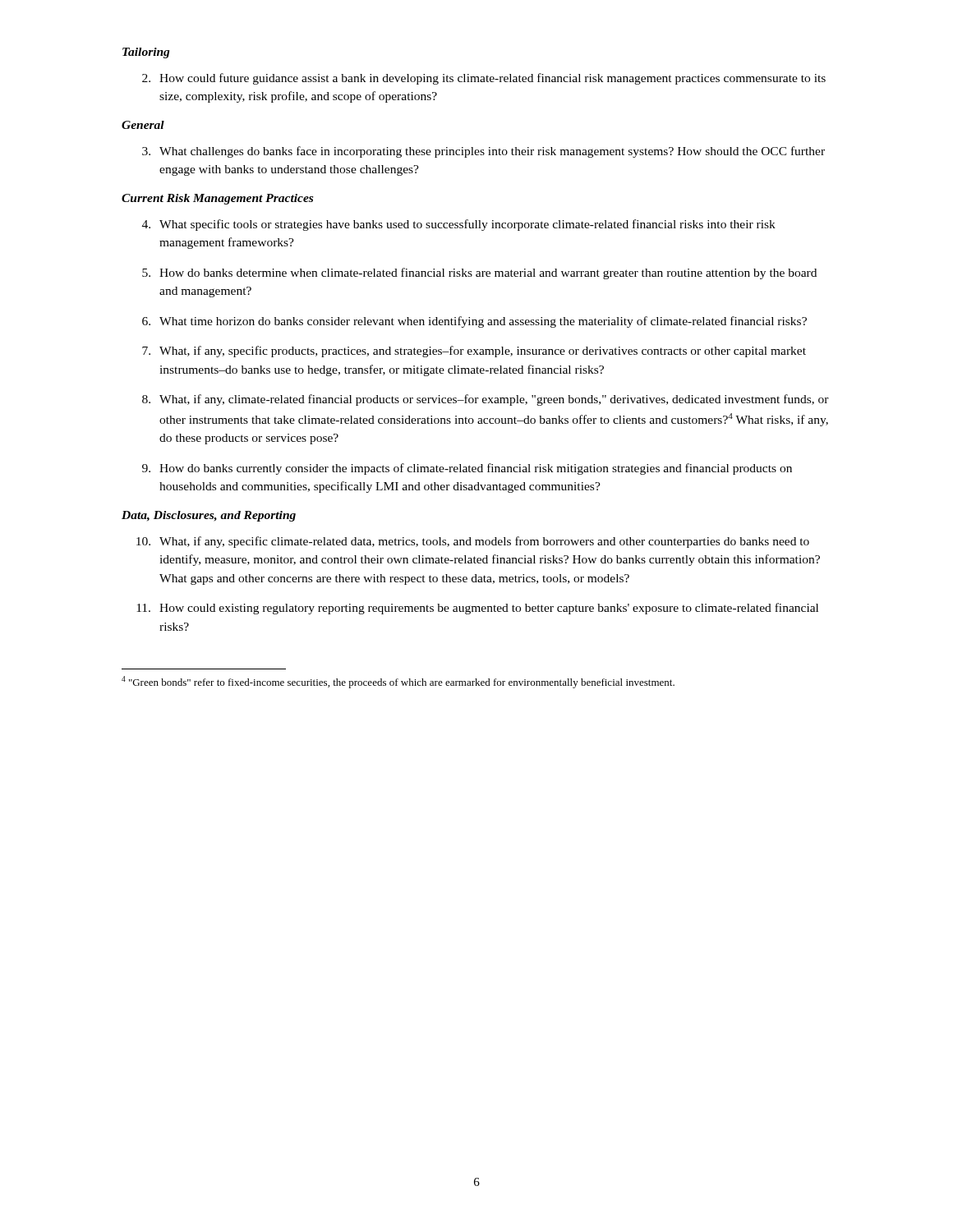This screenshot has height=1232, width=953.
Task: Select the list item containing "9. How do banks currently consider"
Action: pyautogui.click(x=476, y=477)
